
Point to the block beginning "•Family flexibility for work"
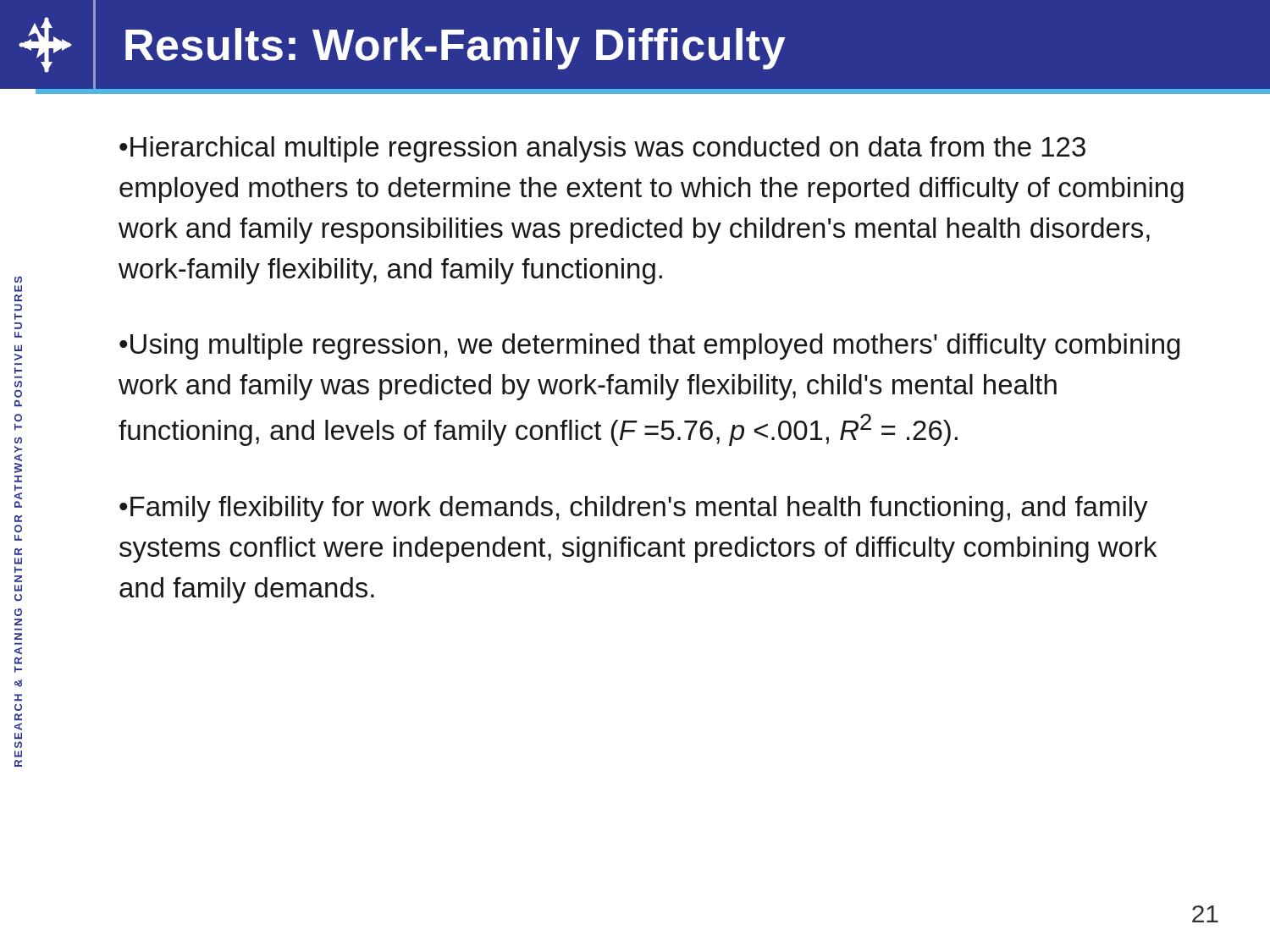click(638, 547)
